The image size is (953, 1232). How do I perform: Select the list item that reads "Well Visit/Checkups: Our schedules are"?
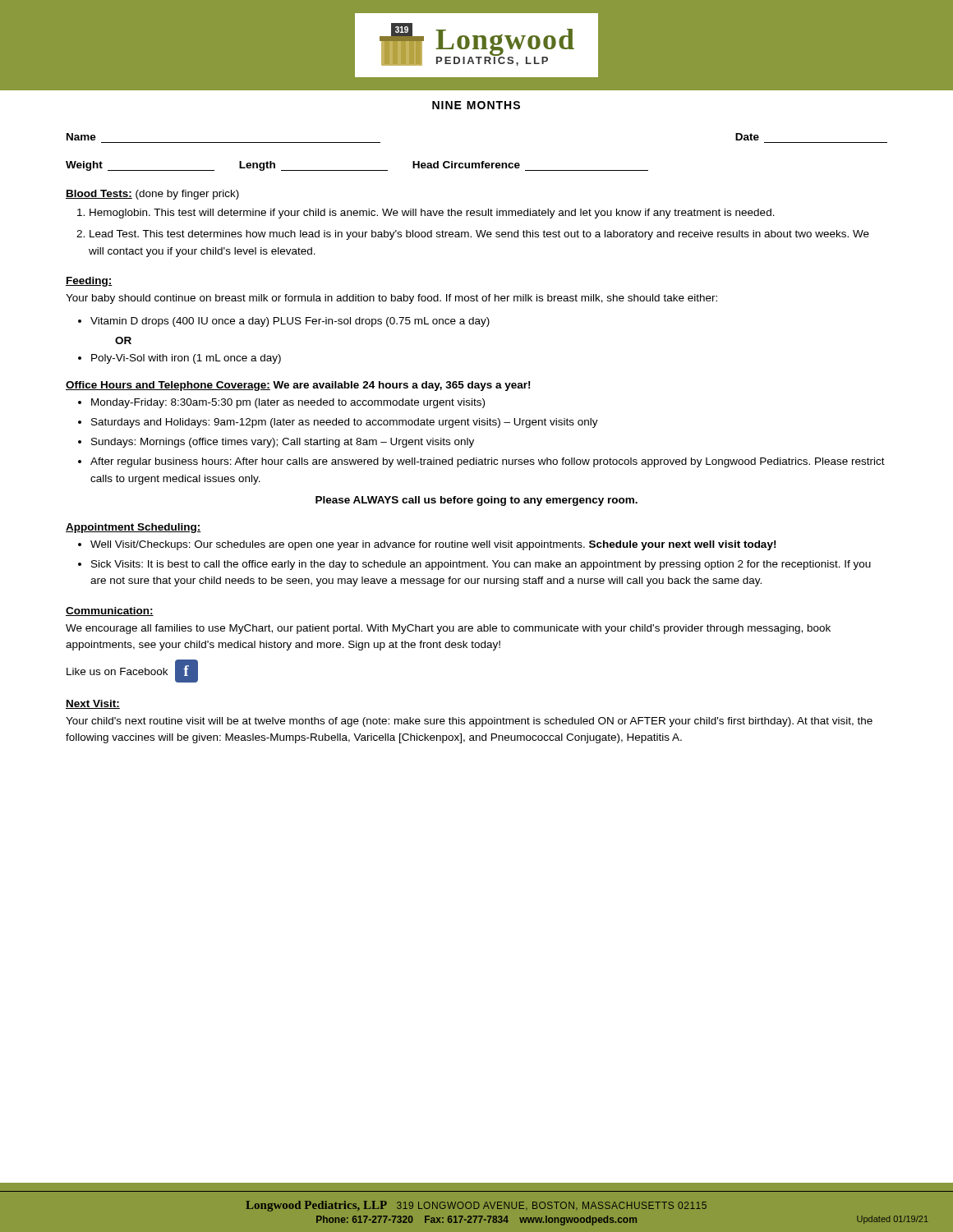coord(434,544)
